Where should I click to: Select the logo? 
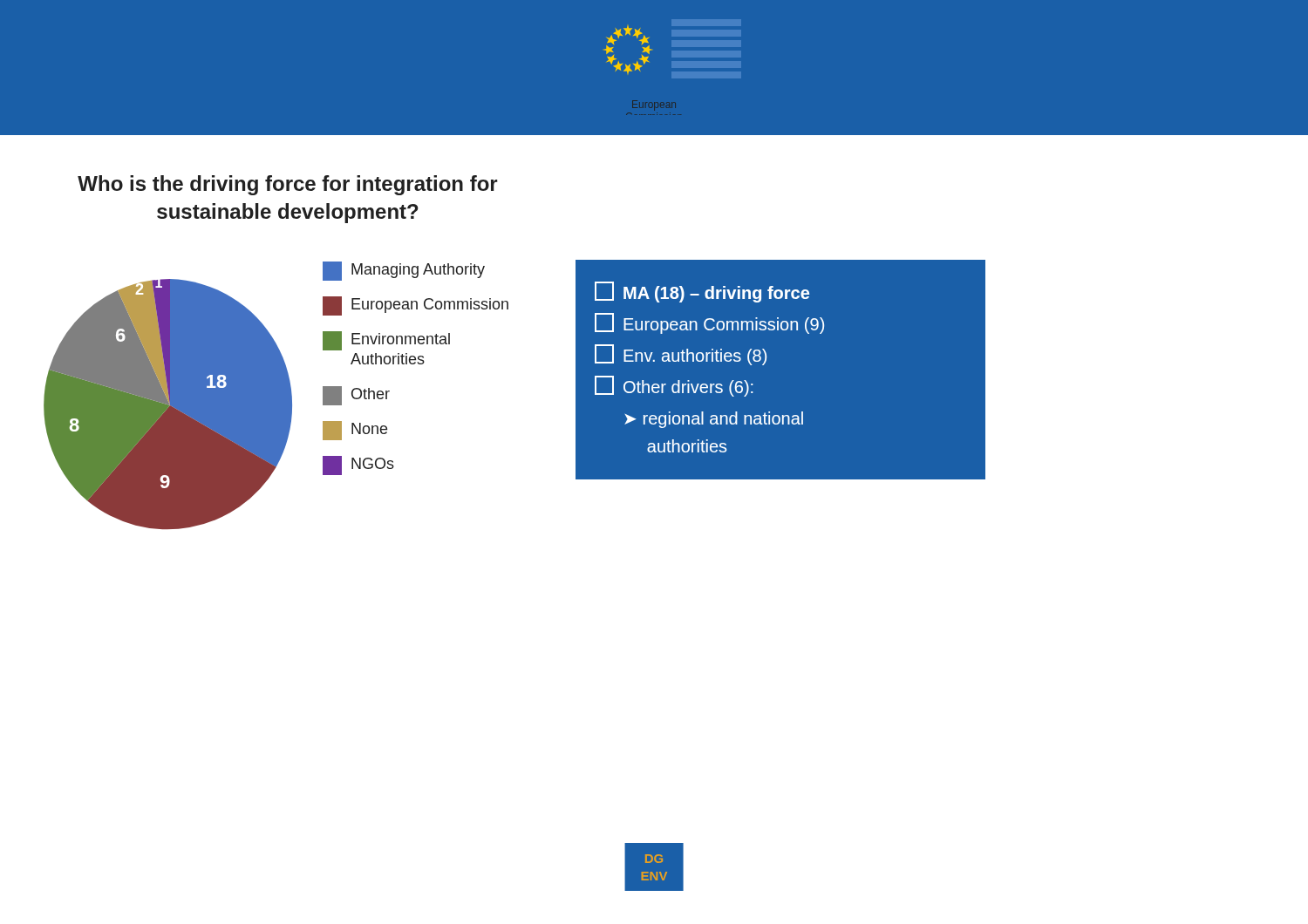(654, 64)
